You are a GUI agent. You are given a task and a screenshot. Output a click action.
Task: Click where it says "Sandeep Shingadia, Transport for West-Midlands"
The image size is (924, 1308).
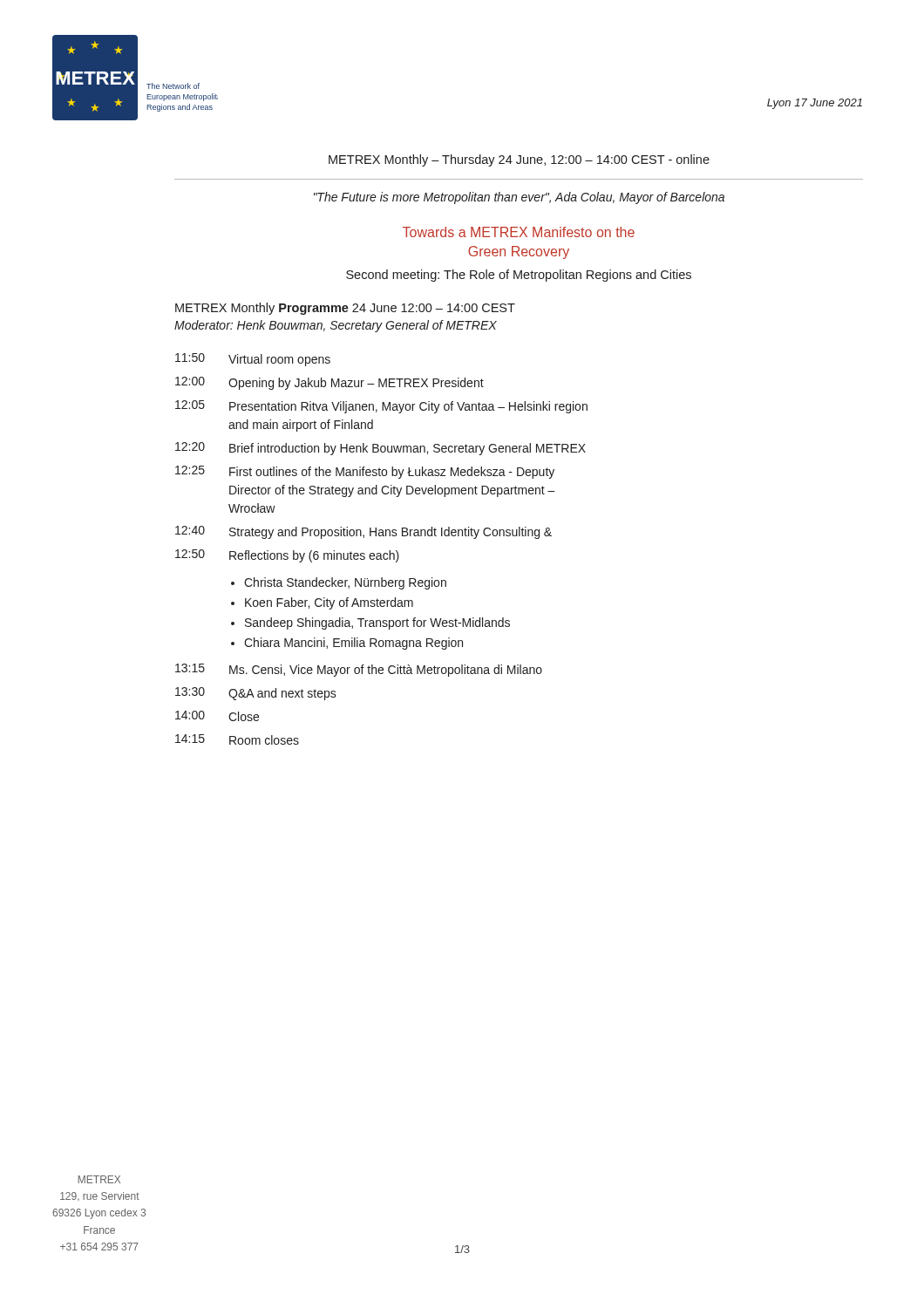point(377,622)
